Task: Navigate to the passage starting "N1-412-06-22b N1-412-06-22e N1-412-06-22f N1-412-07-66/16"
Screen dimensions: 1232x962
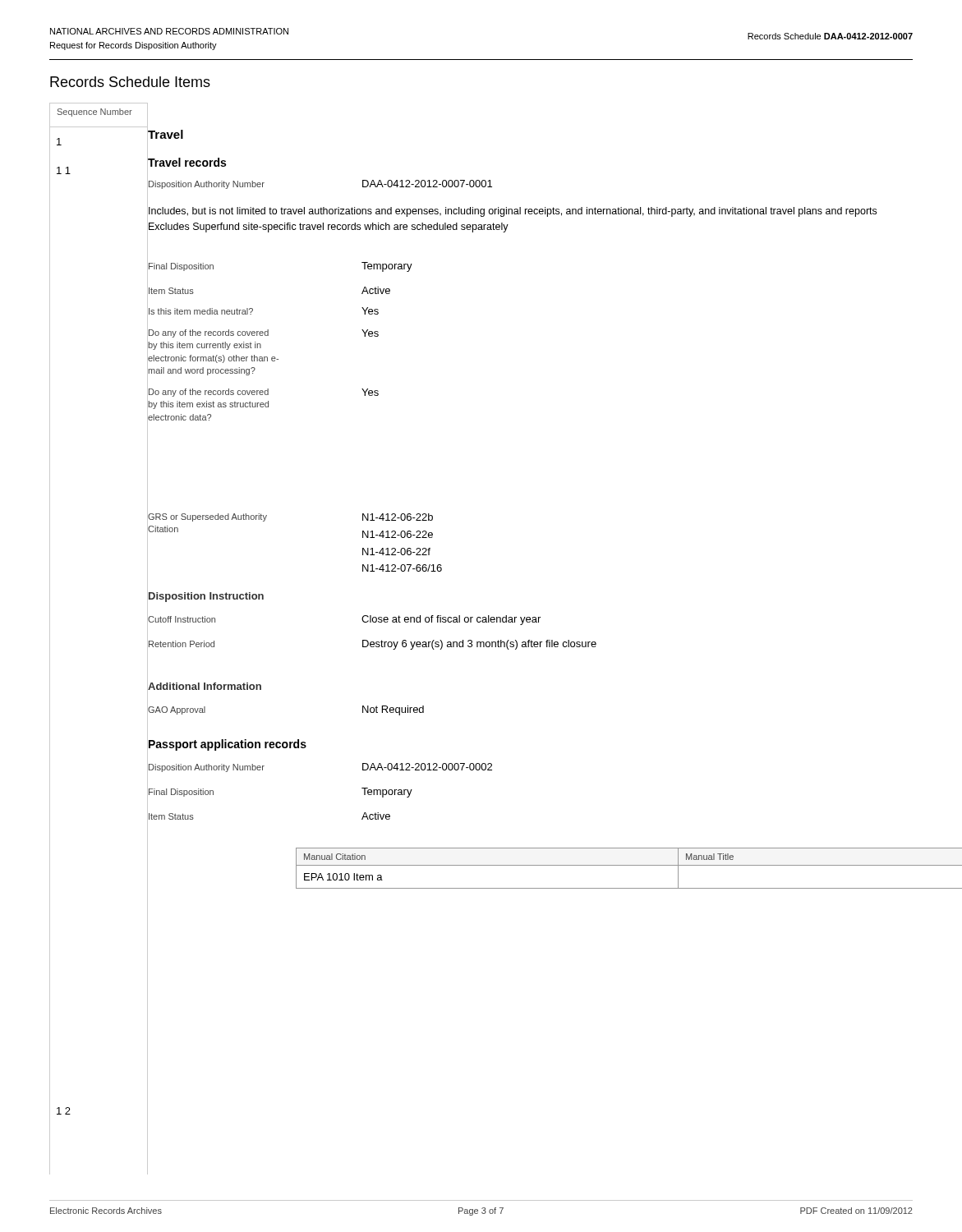Action: click(402, 543)
